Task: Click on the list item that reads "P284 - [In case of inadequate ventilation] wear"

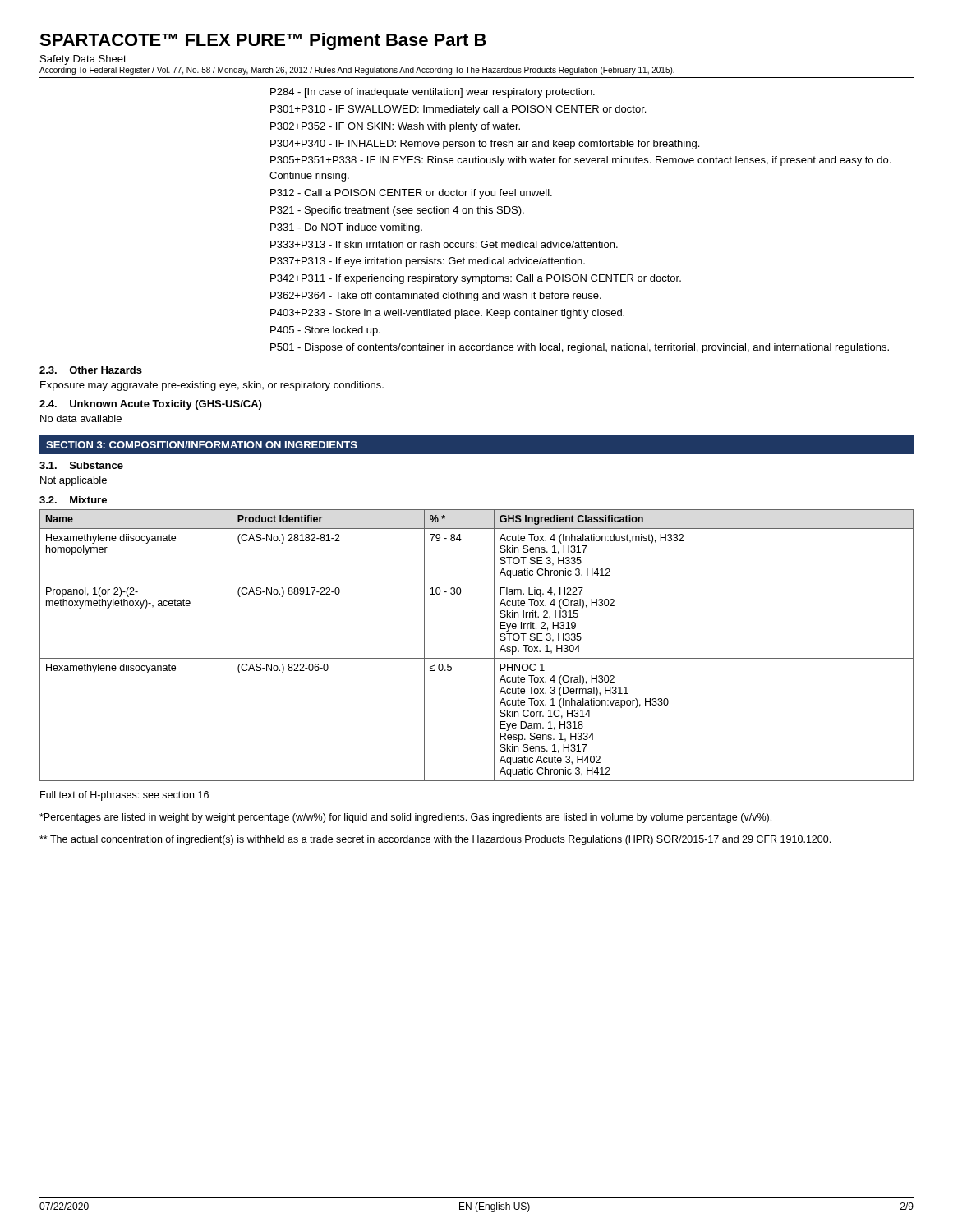Action: tap(432, 92)
